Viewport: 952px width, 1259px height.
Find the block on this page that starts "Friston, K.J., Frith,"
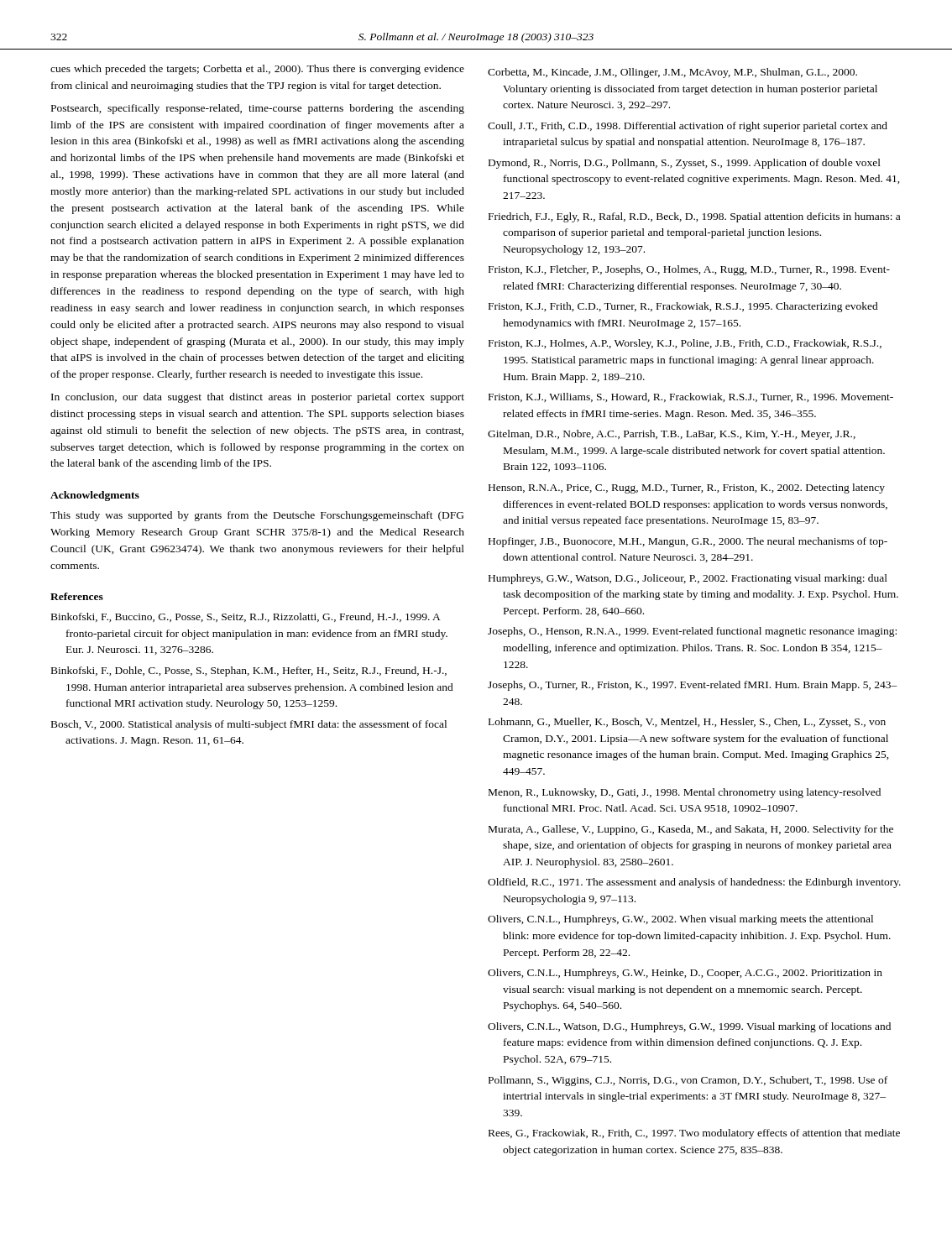[x=683, y=314]
